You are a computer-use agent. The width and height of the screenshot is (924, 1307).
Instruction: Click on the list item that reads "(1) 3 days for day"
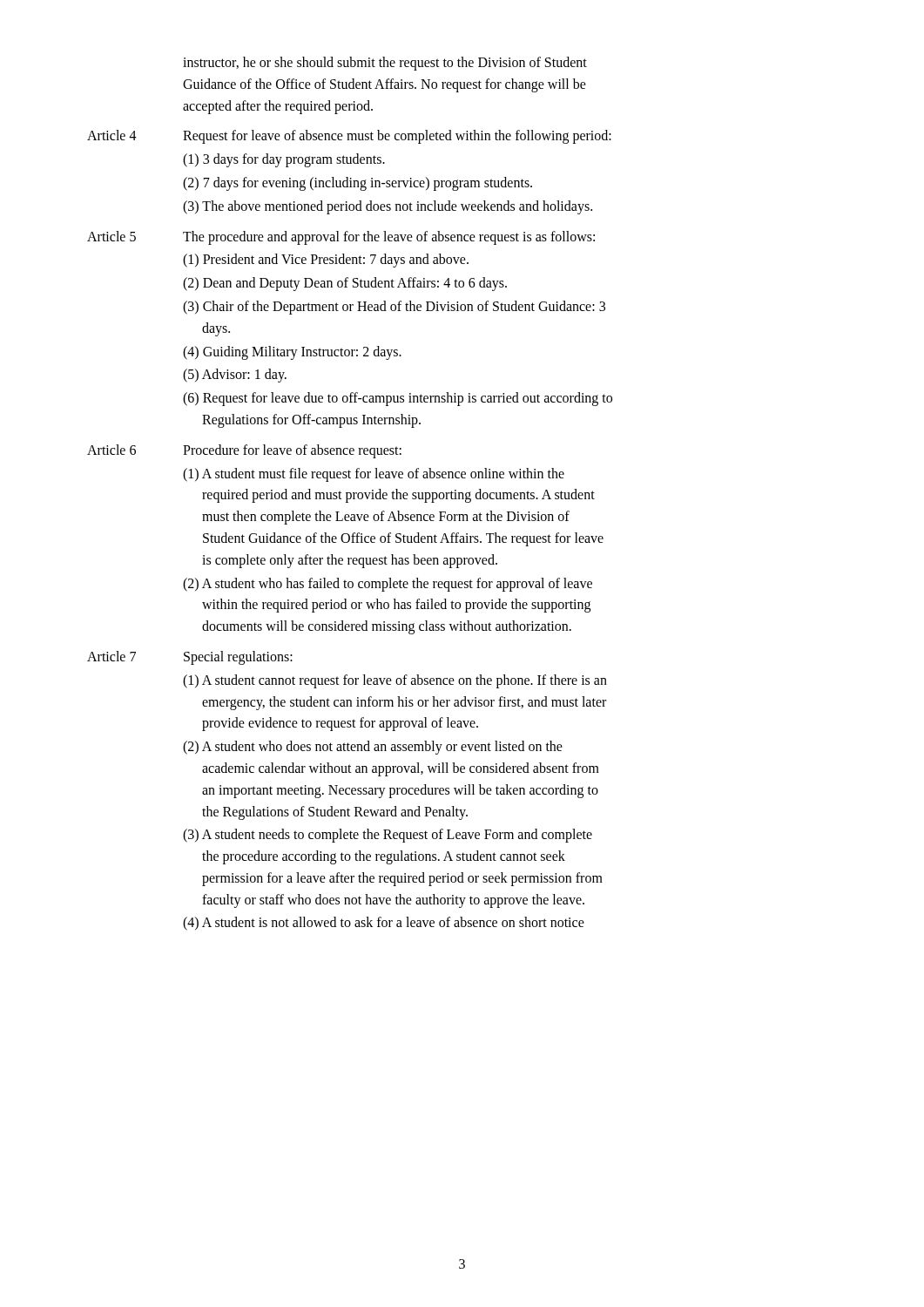[284, 159]
